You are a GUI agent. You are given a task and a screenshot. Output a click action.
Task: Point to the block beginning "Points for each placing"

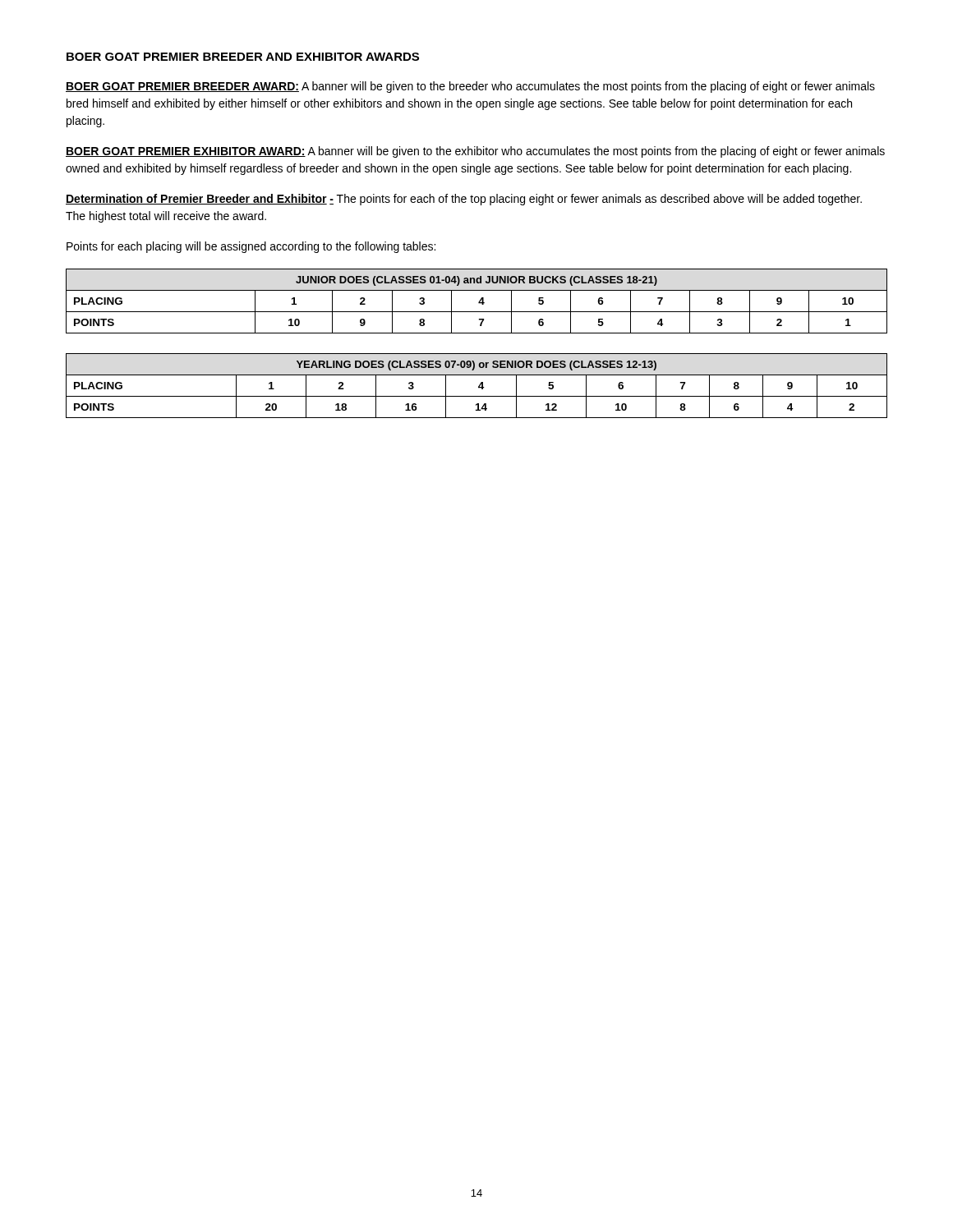[251, 246]
